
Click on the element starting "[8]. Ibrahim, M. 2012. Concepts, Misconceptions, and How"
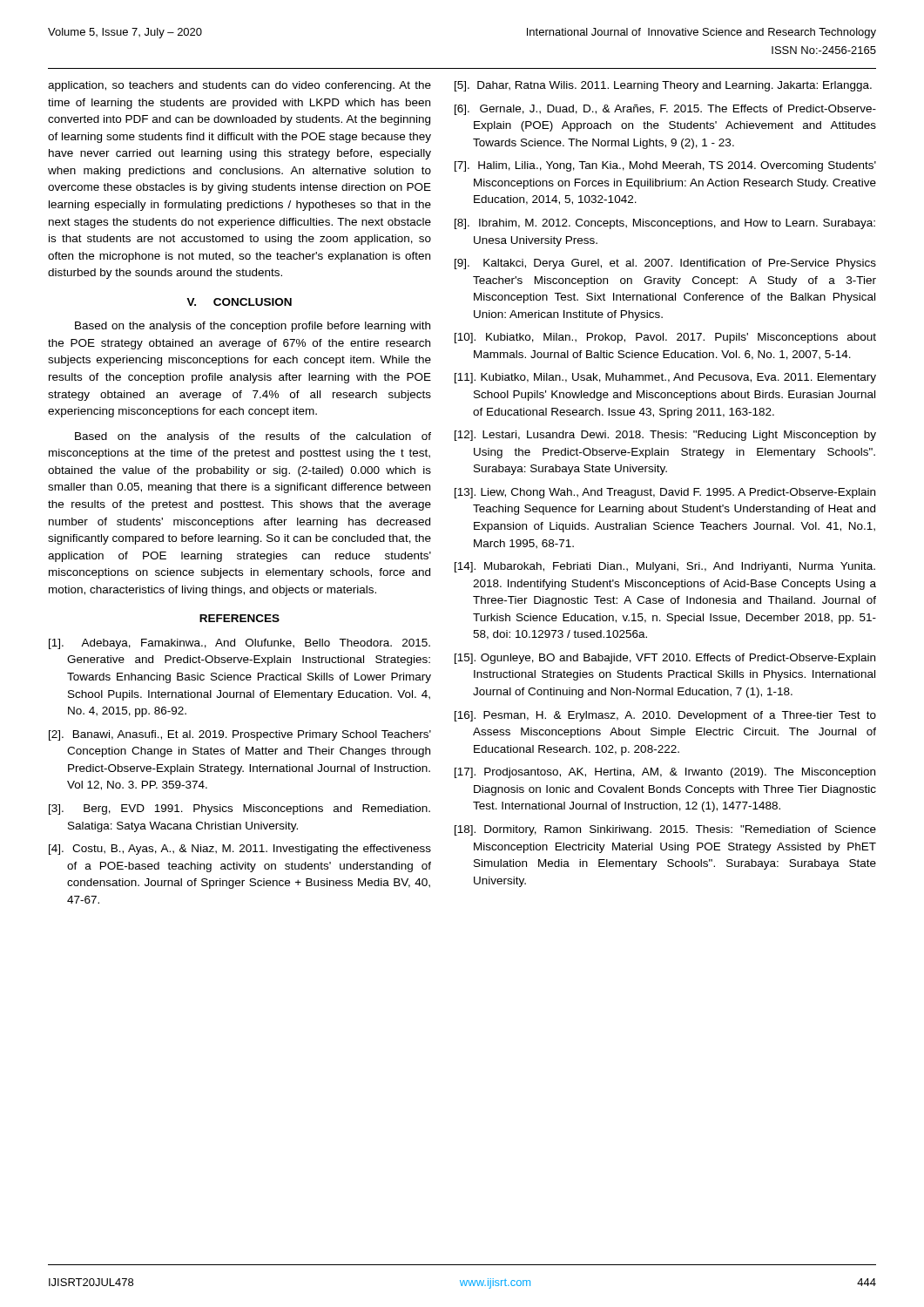(665, 231)
